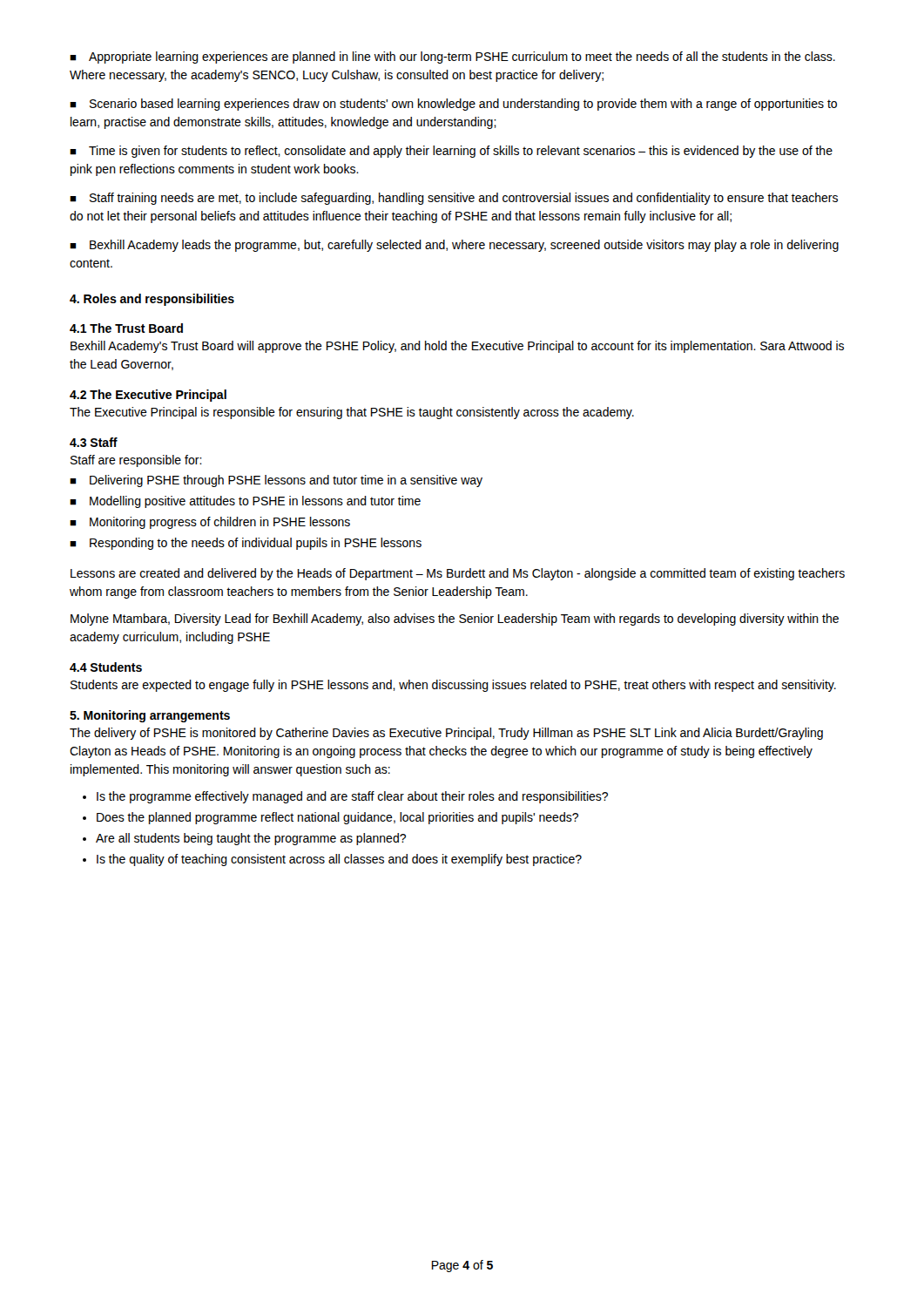Click on the block starting "■Time is given for students"
The height and width of the screenshot is (1307, 924).
point(451,159)
